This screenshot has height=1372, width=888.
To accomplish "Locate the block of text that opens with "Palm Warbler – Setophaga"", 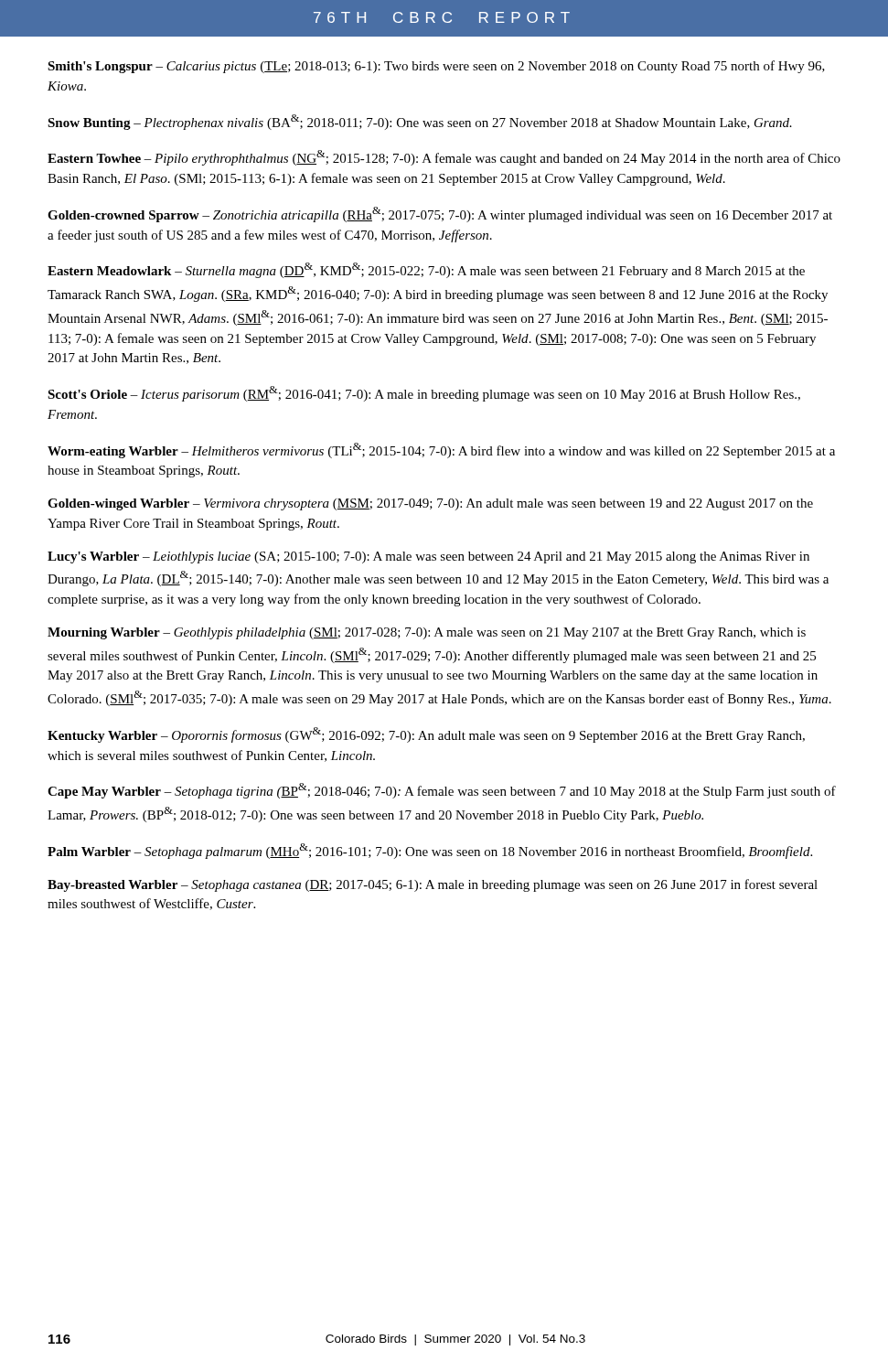I will 444,850.
